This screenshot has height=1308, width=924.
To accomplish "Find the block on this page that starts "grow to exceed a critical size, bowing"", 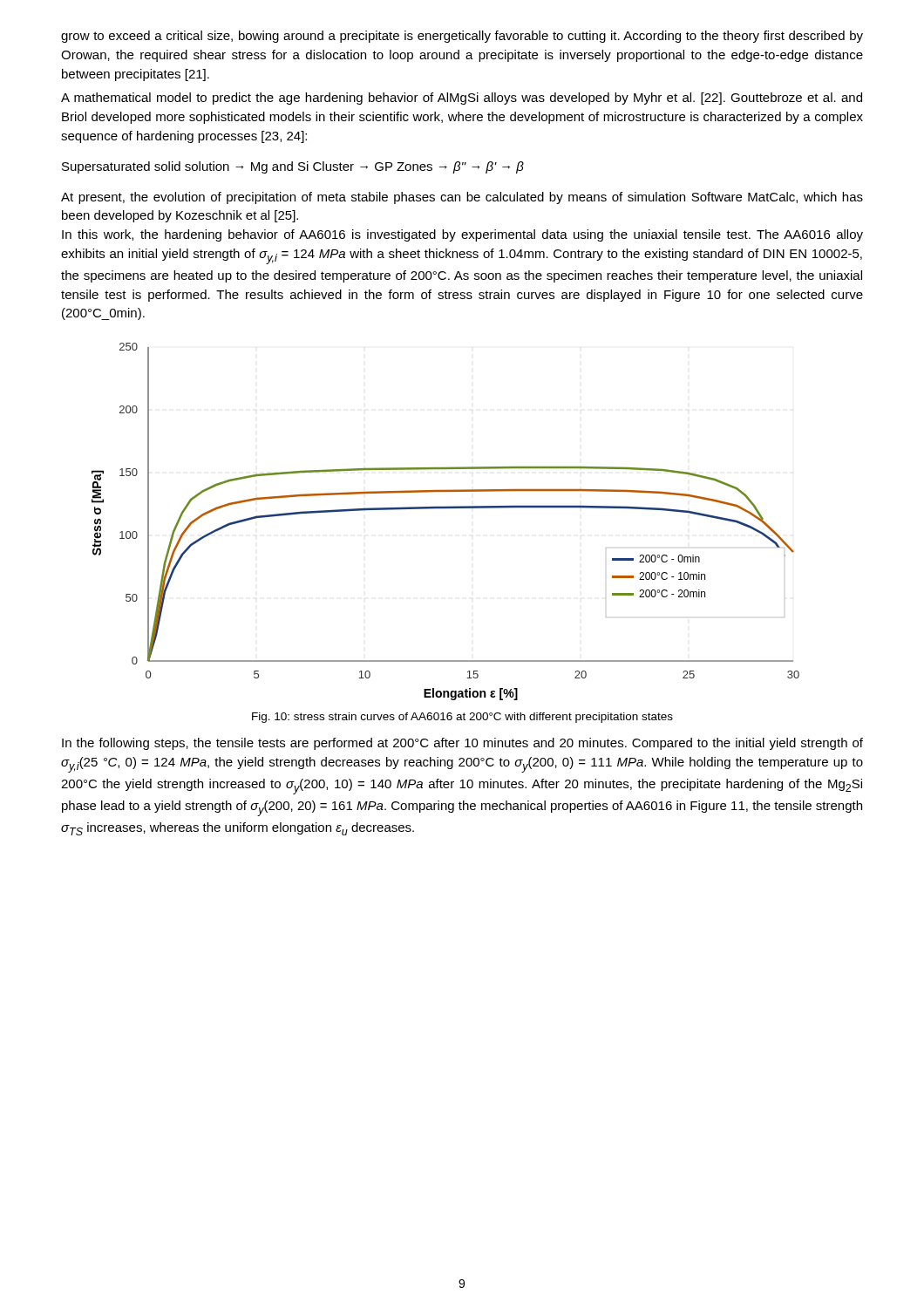I will (x=462, y=86).
